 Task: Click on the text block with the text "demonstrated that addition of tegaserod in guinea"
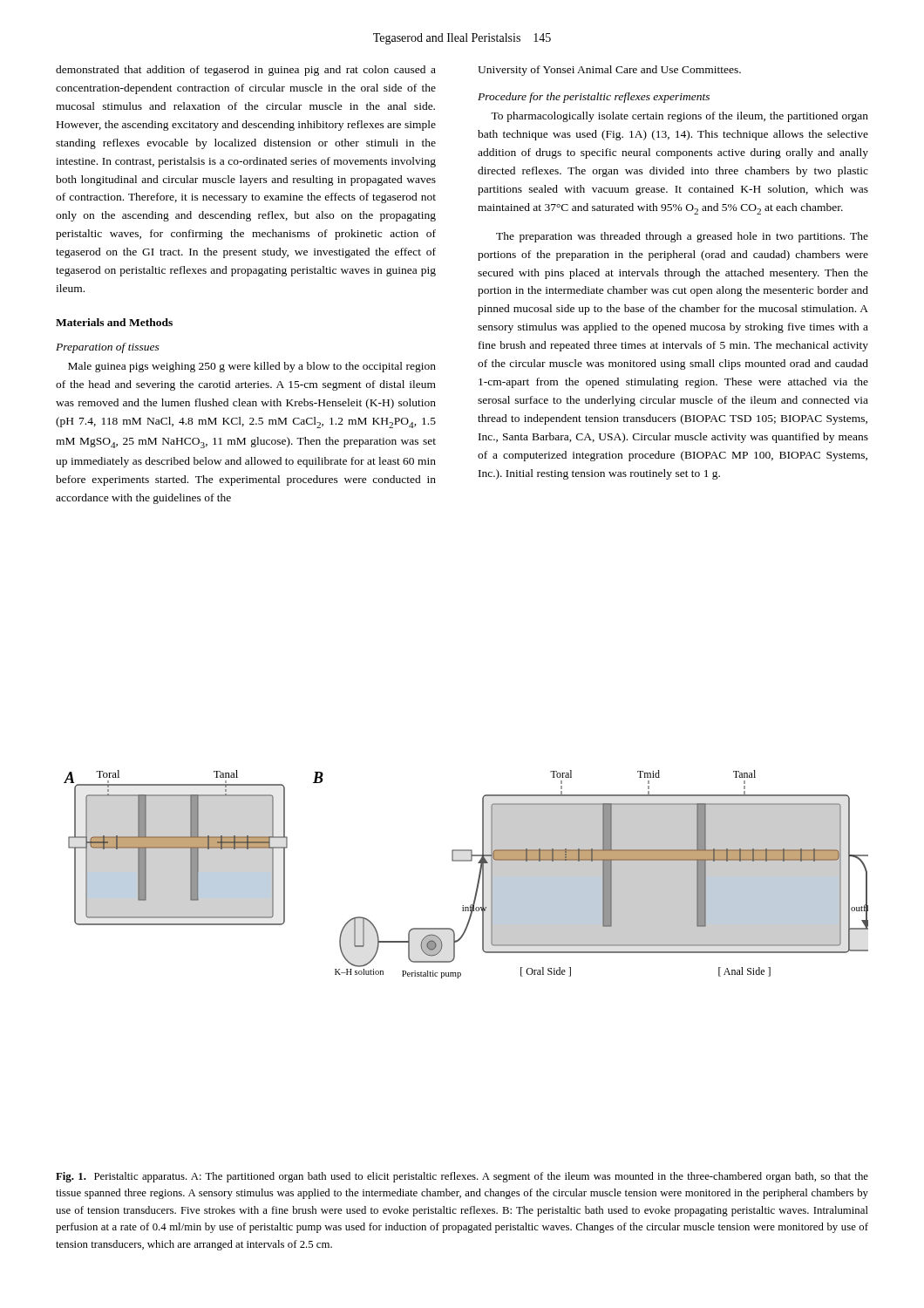click(246, 179)
